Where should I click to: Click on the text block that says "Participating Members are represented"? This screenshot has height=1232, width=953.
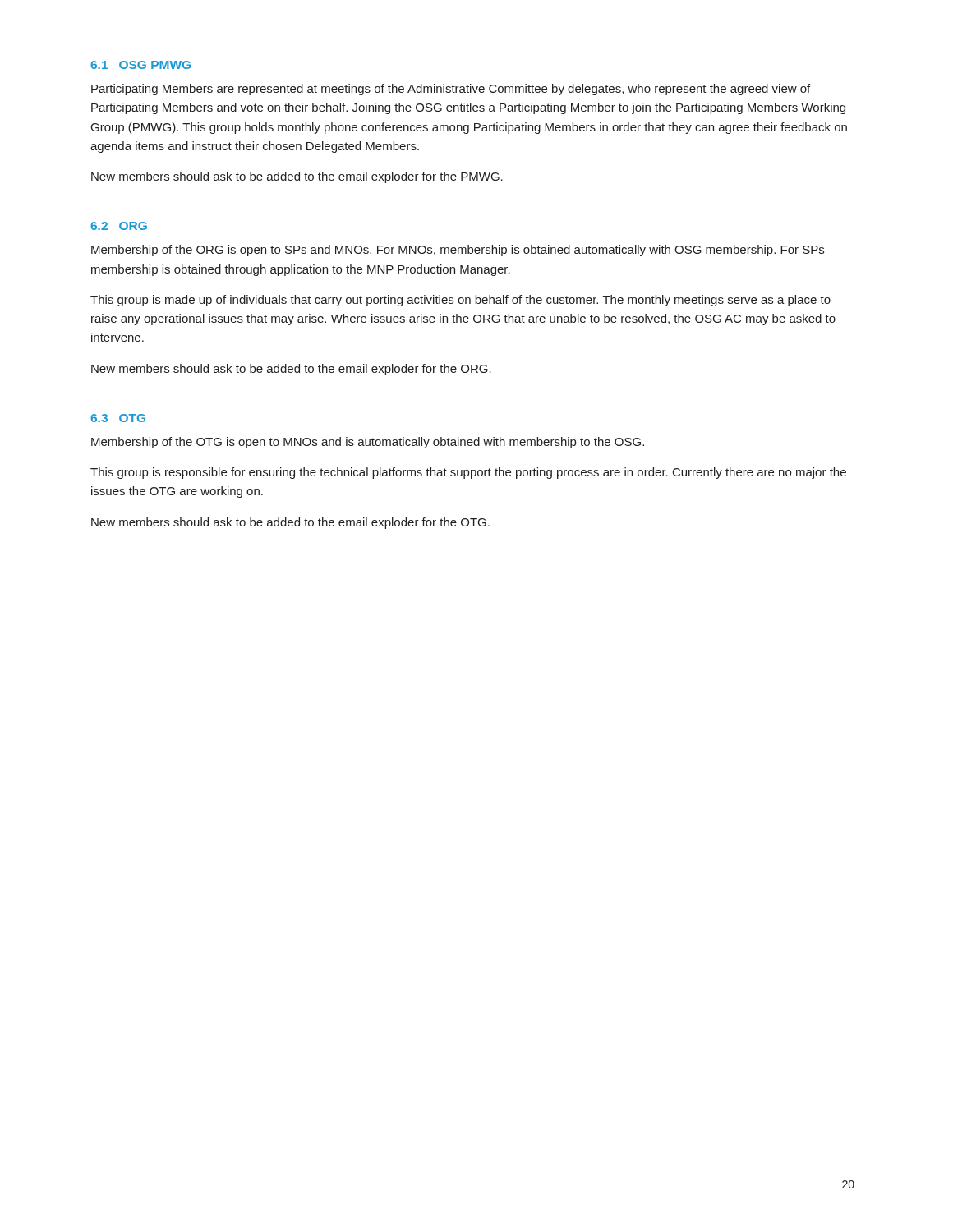click(472, 132)
